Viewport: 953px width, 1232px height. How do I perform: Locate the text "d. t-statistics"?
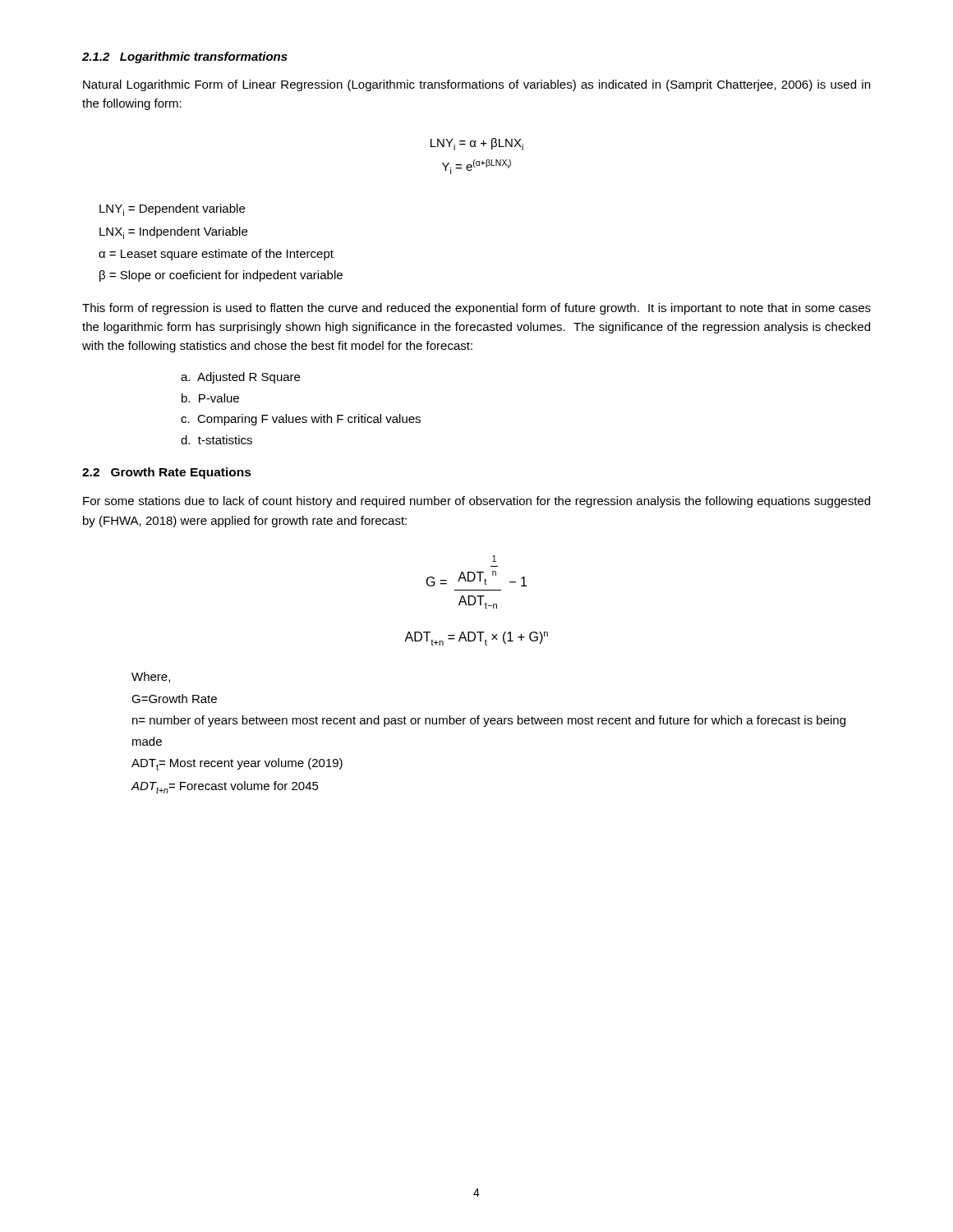[217, 440]
